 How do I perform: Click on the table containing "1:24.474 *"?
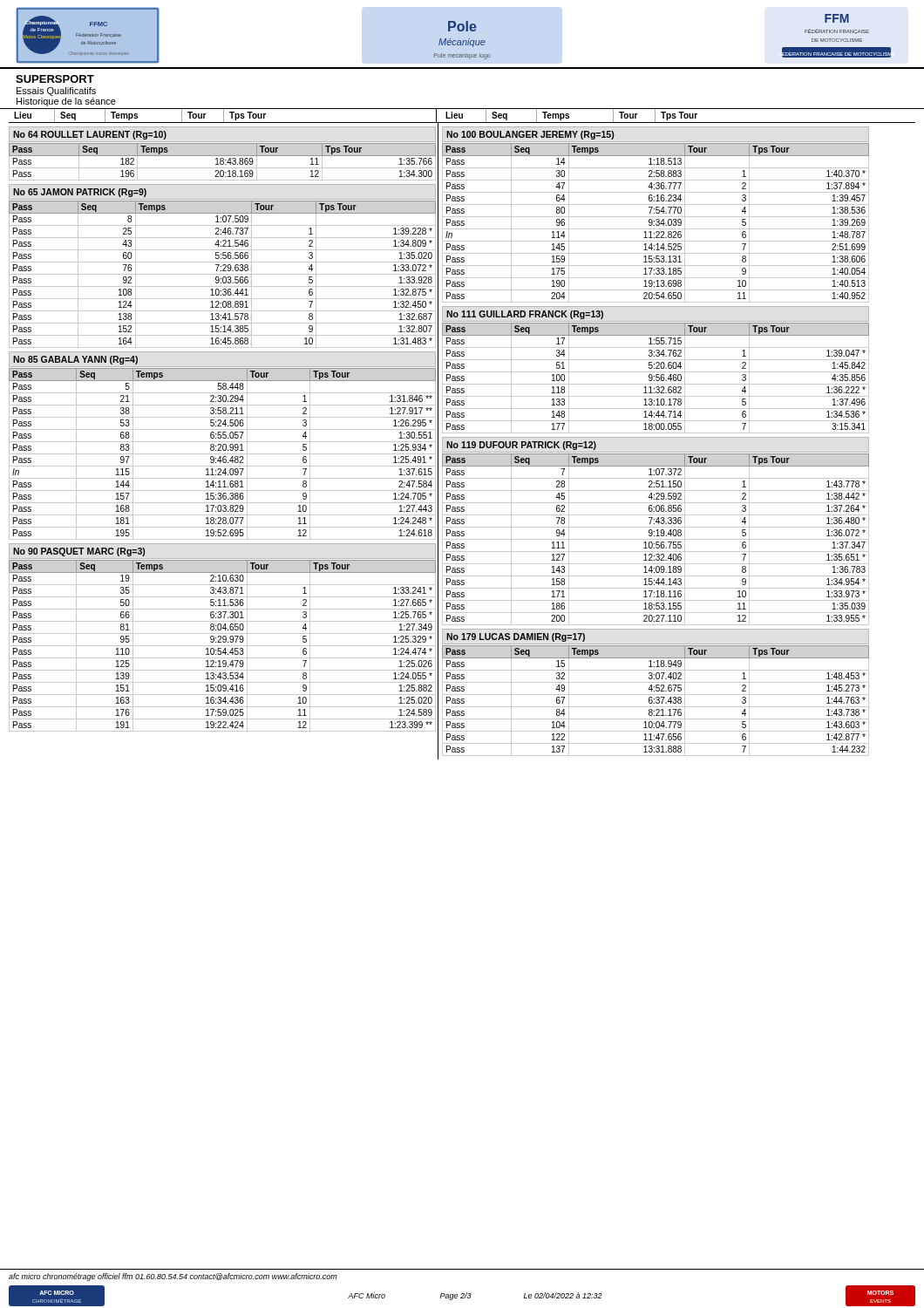tap(222, 646)
